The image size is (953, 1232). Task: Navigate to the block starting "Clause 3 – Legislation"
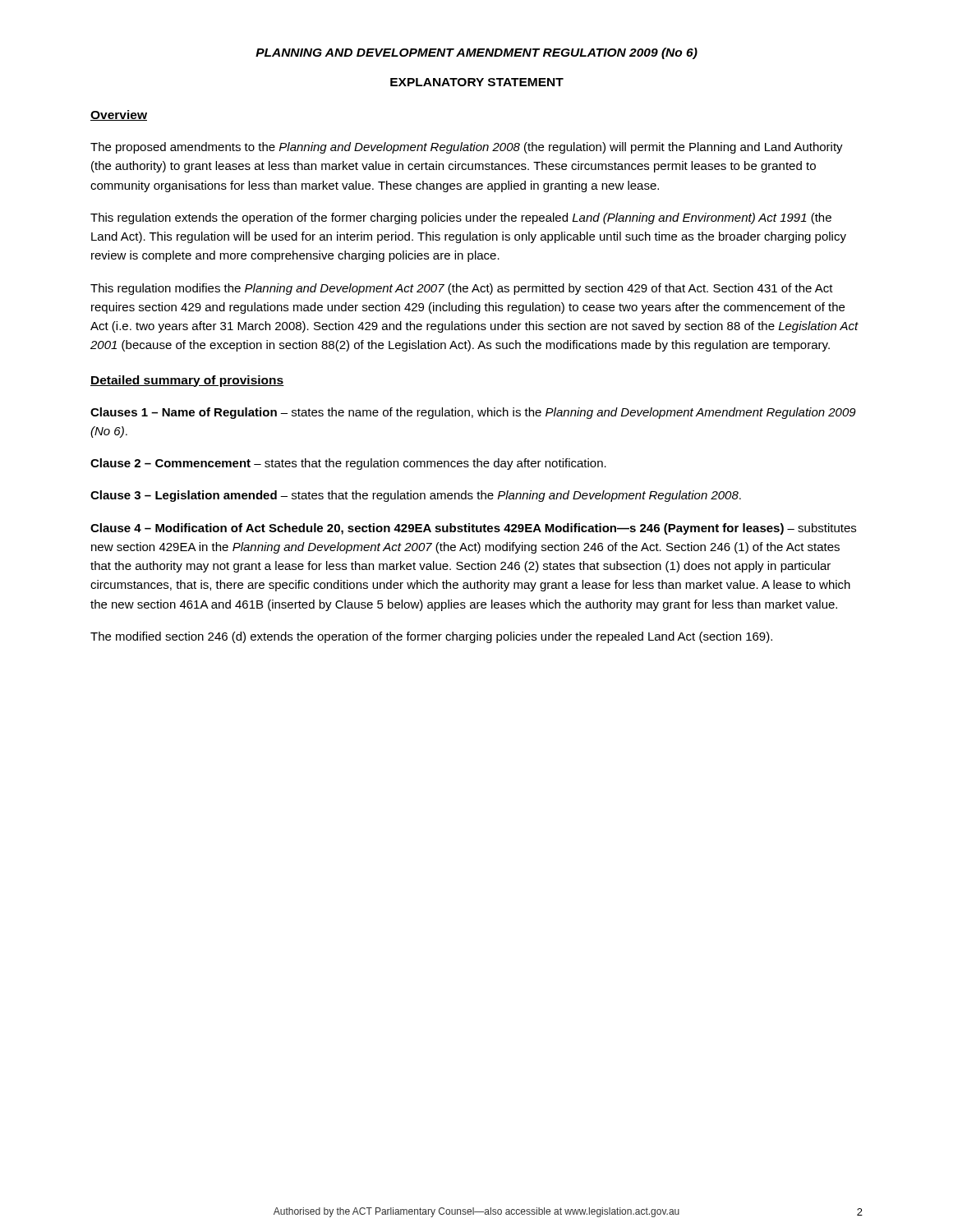[416, 495]
